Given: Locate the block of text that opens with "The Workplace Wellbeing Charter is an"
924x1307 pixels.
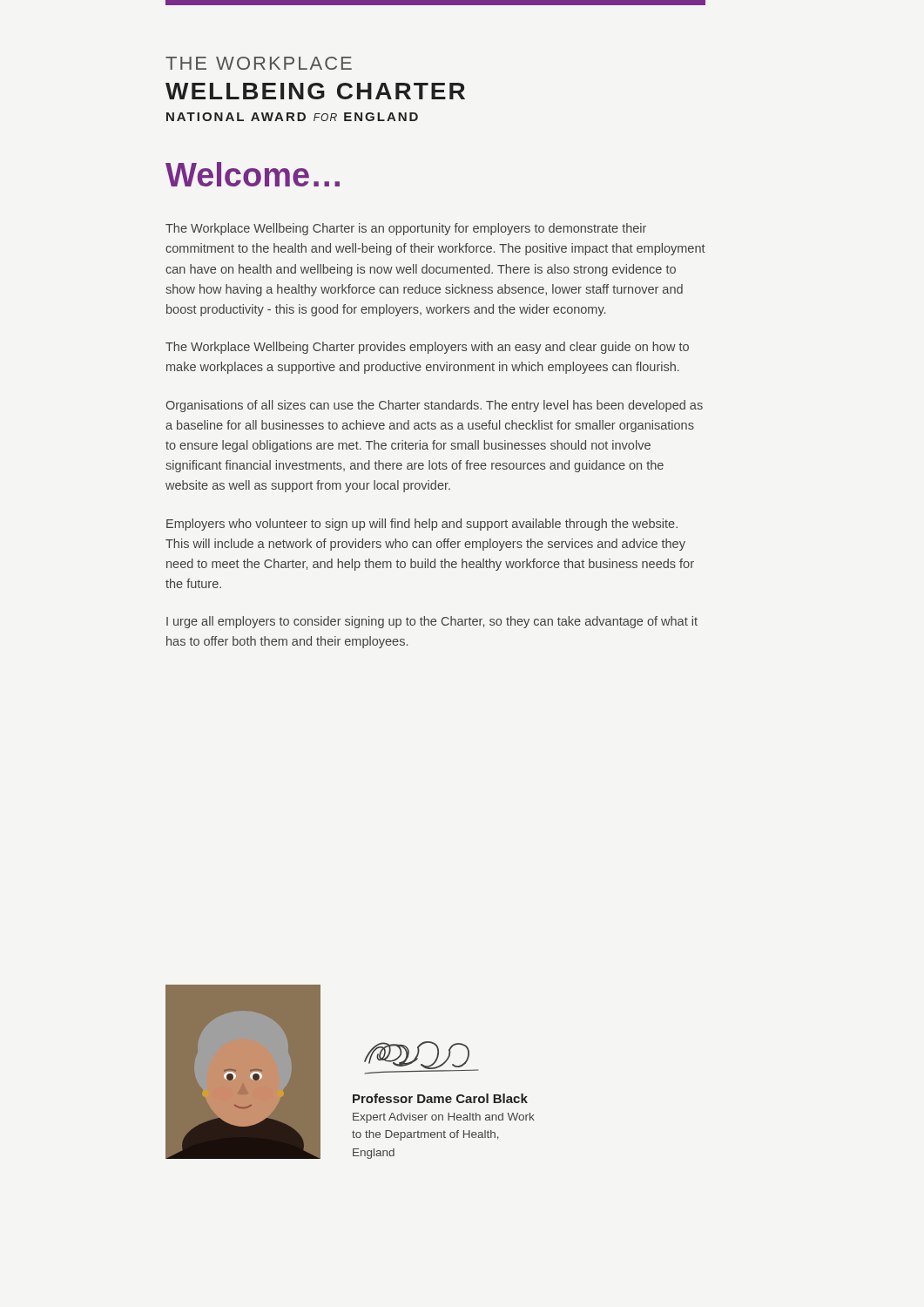Looking at the screenshot, I should [x=435, y=269].
